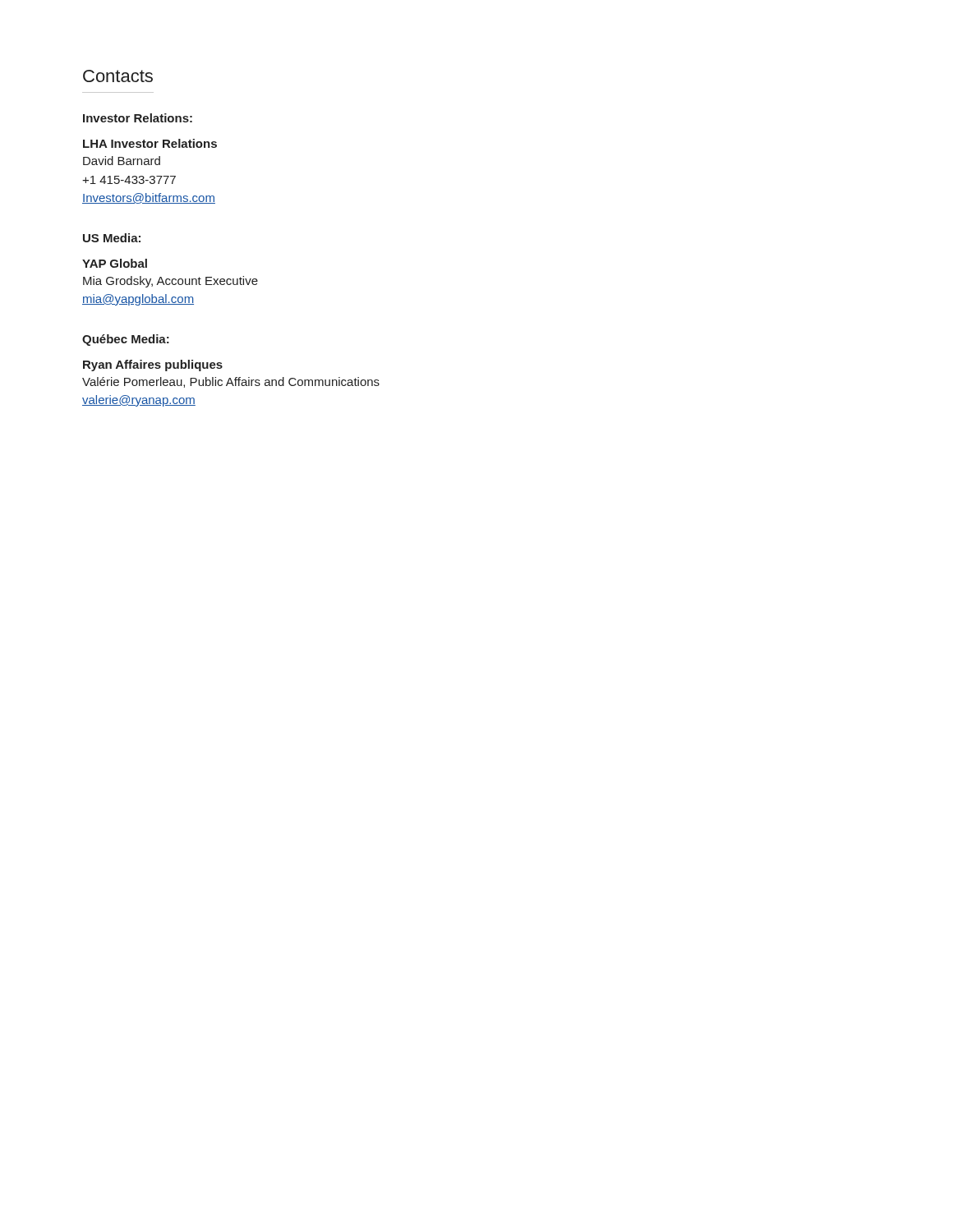The image size is (953, 1232).
Task: Navigate to the element starting "Québec Media:"
Action: pos(126,340)
